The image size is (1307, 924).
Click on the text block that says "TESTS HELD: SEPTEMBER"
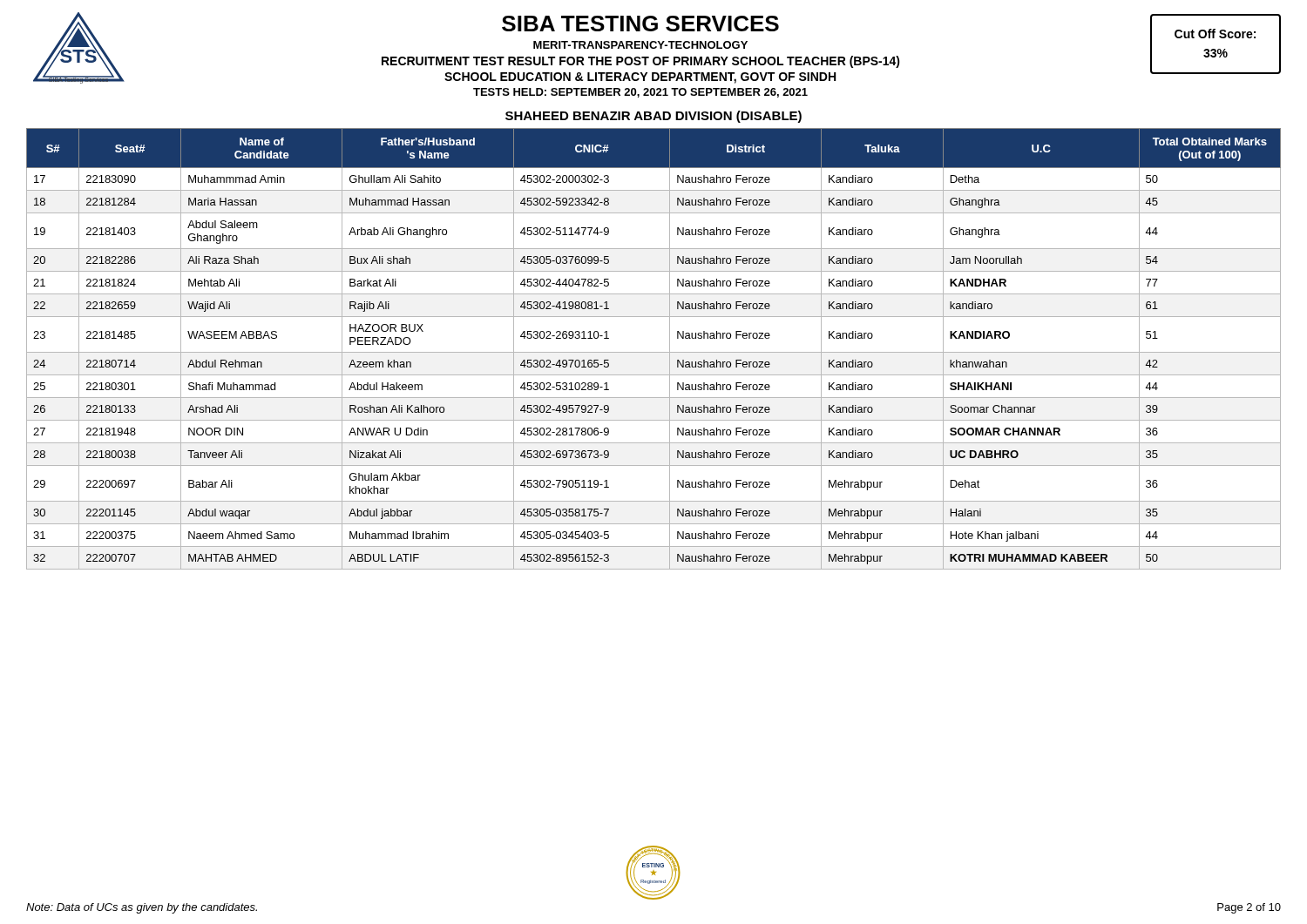point(640,92)
